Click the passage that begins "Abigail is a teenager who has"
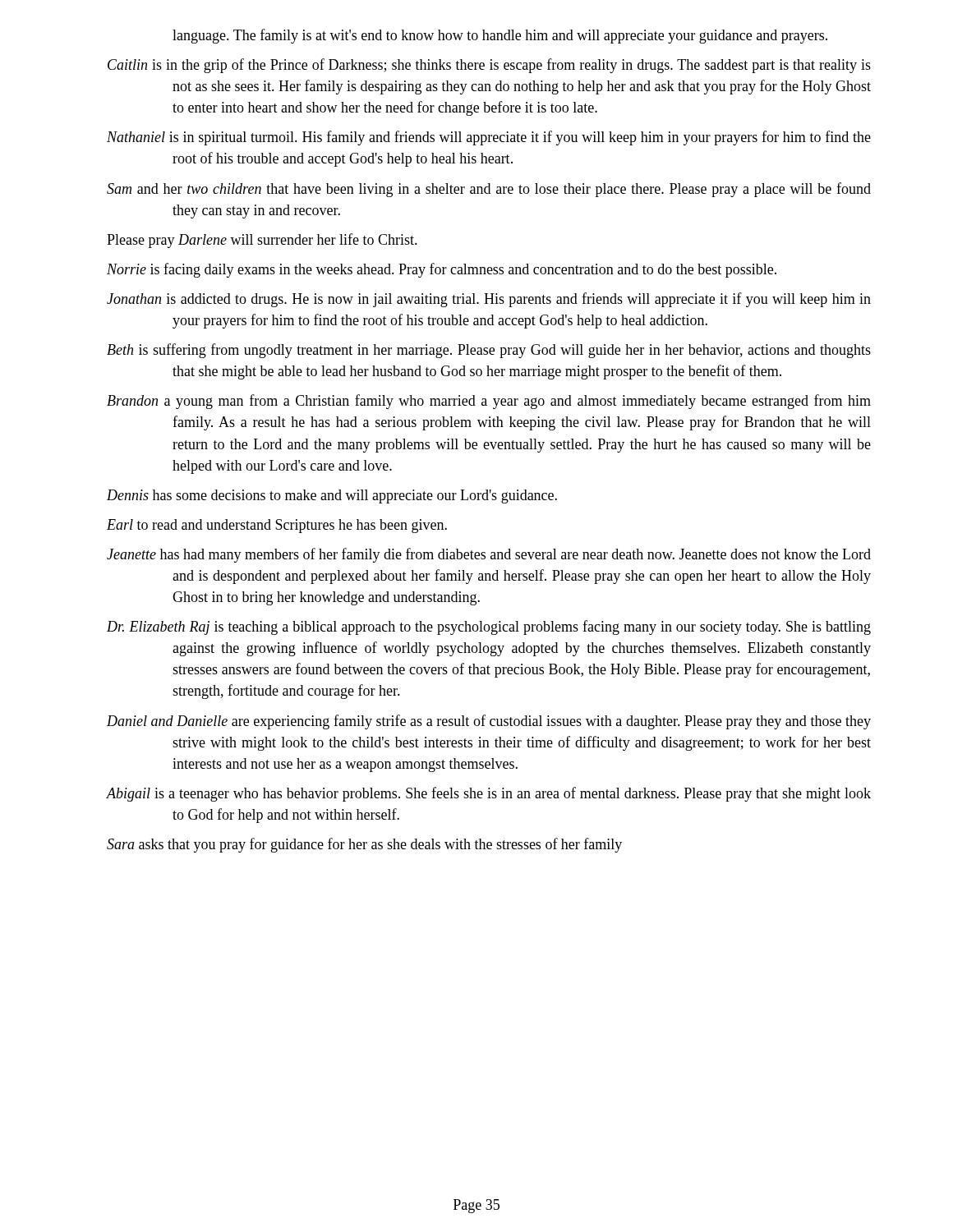This screenshot has height=1232, width=953. (x=489, y=804)
